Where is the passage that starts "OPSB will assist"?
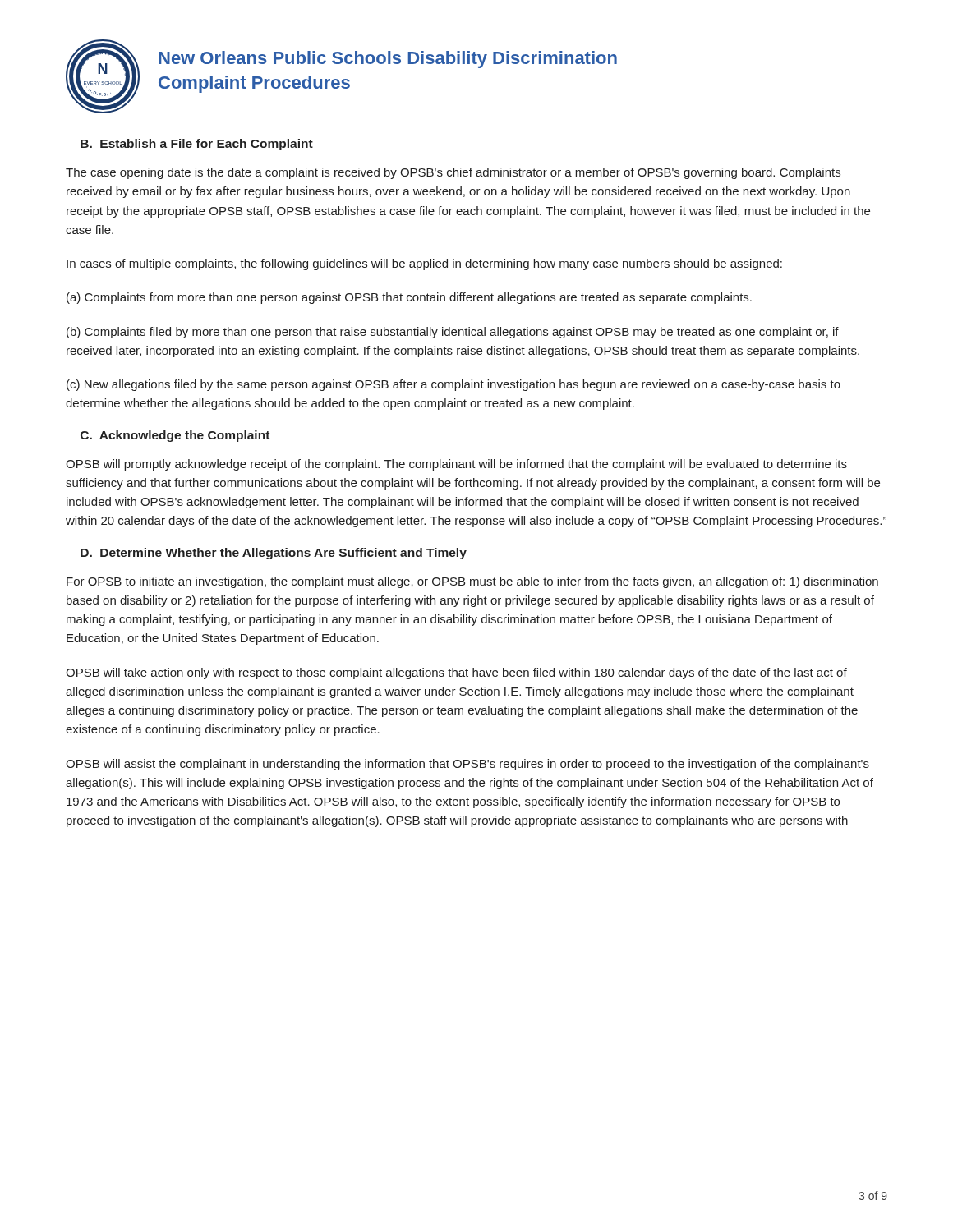The height and width of the screenshot is (1232, 953). [469, 792]
